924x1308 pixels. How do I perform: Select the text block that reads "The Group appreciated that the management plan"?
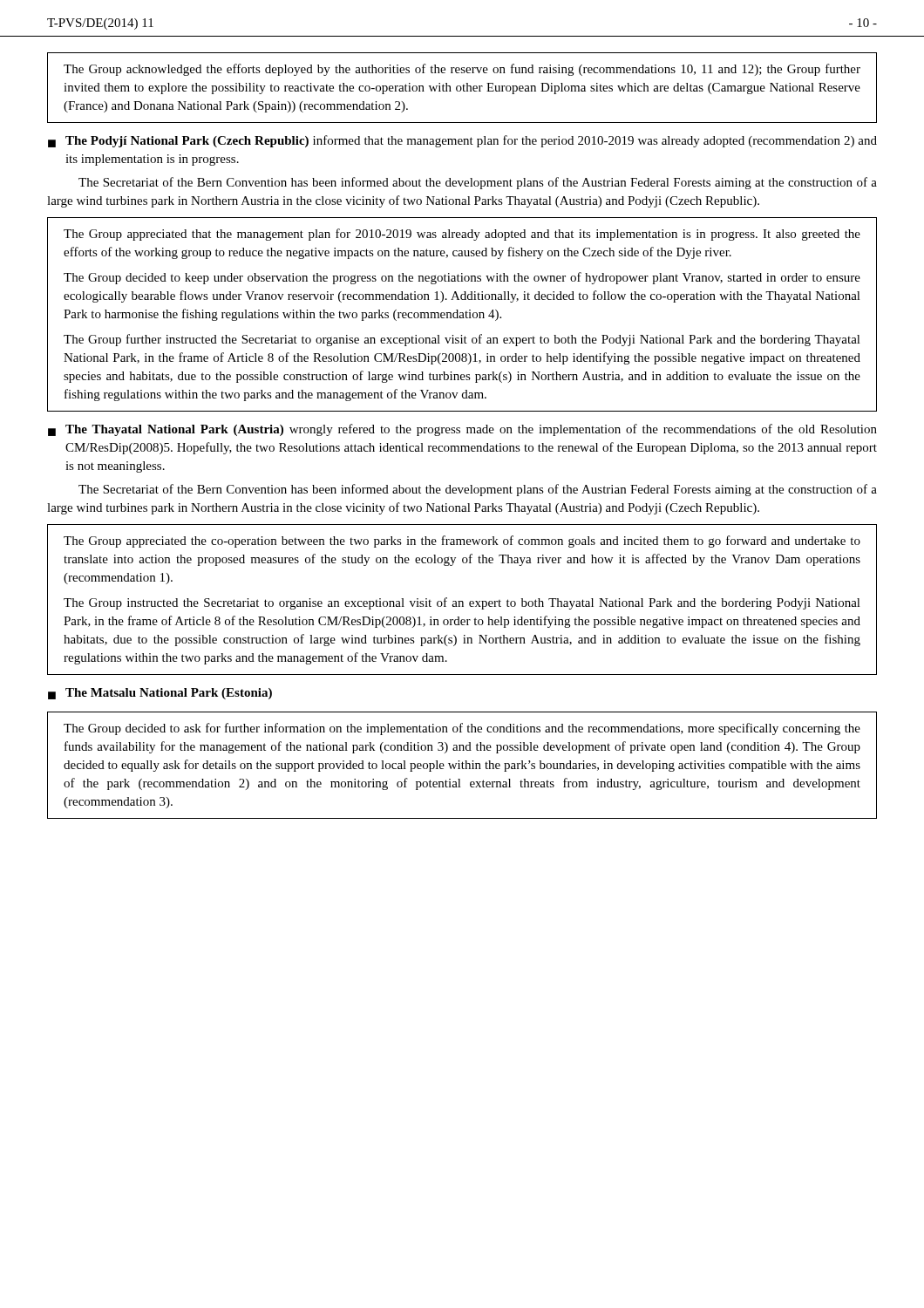point(462,314)
